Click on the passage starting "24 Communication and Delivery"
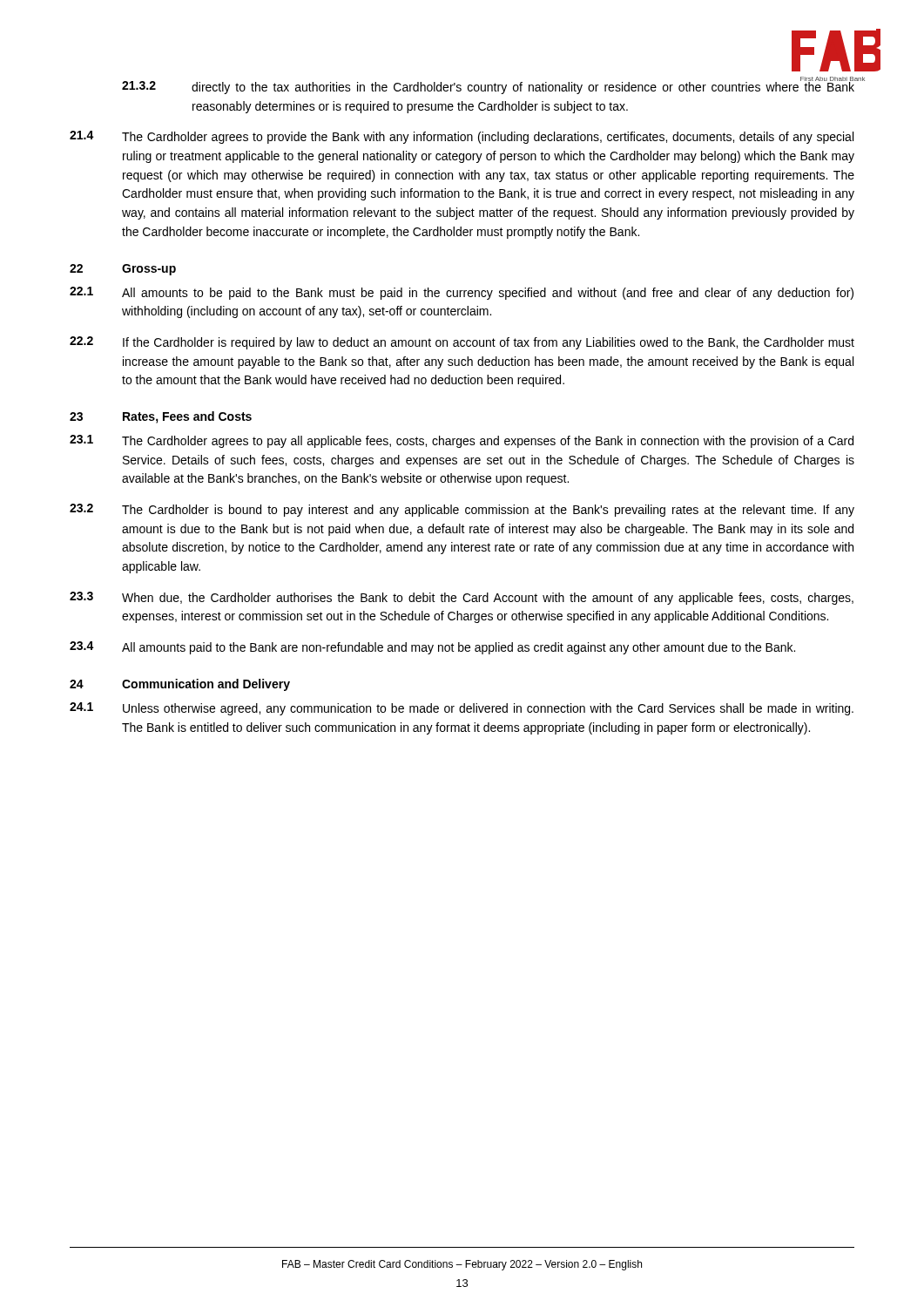924x1307 pixels. click(180, 684)
